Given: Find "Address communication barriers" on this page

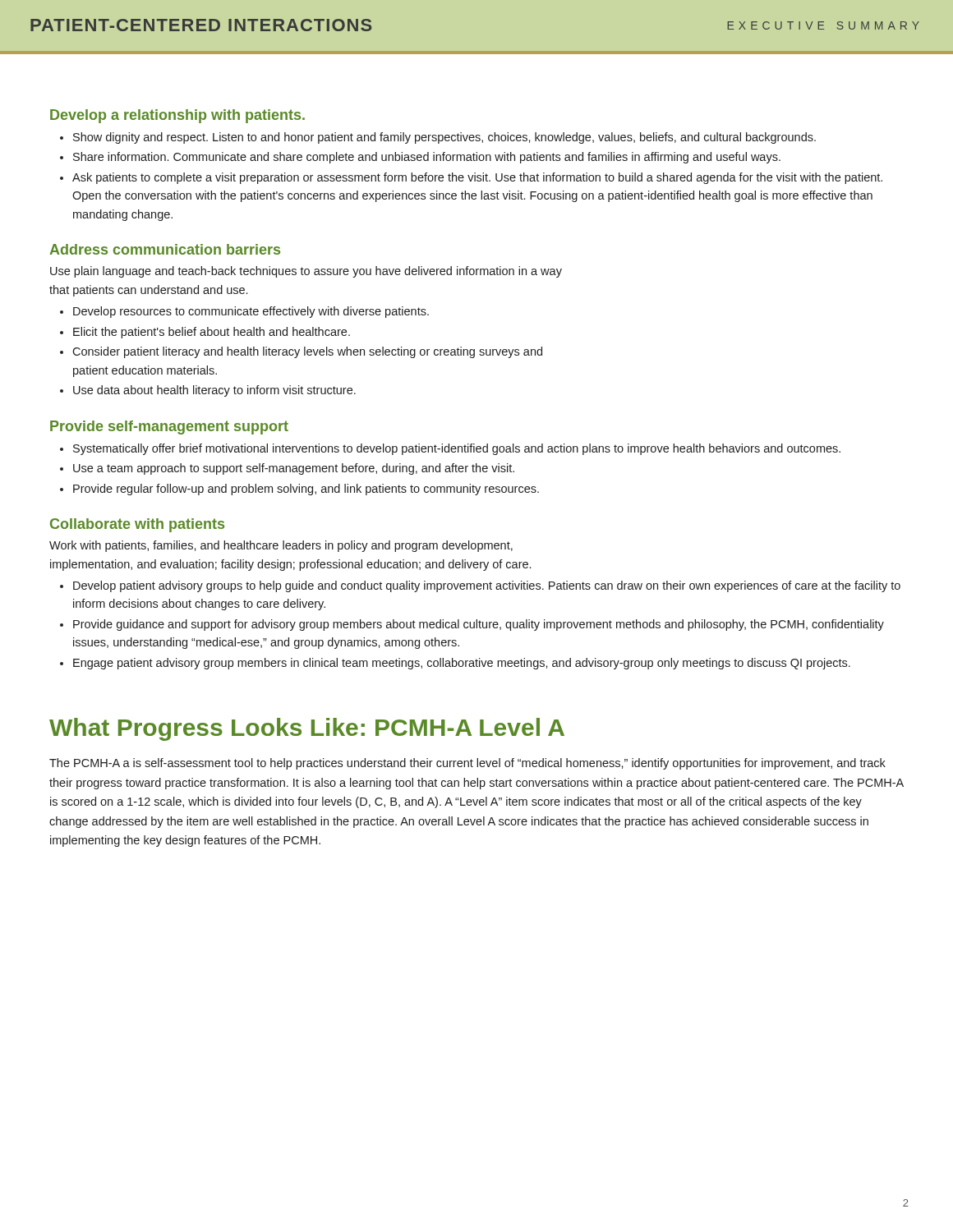Looking at the screenshot, I should (165, 250).
